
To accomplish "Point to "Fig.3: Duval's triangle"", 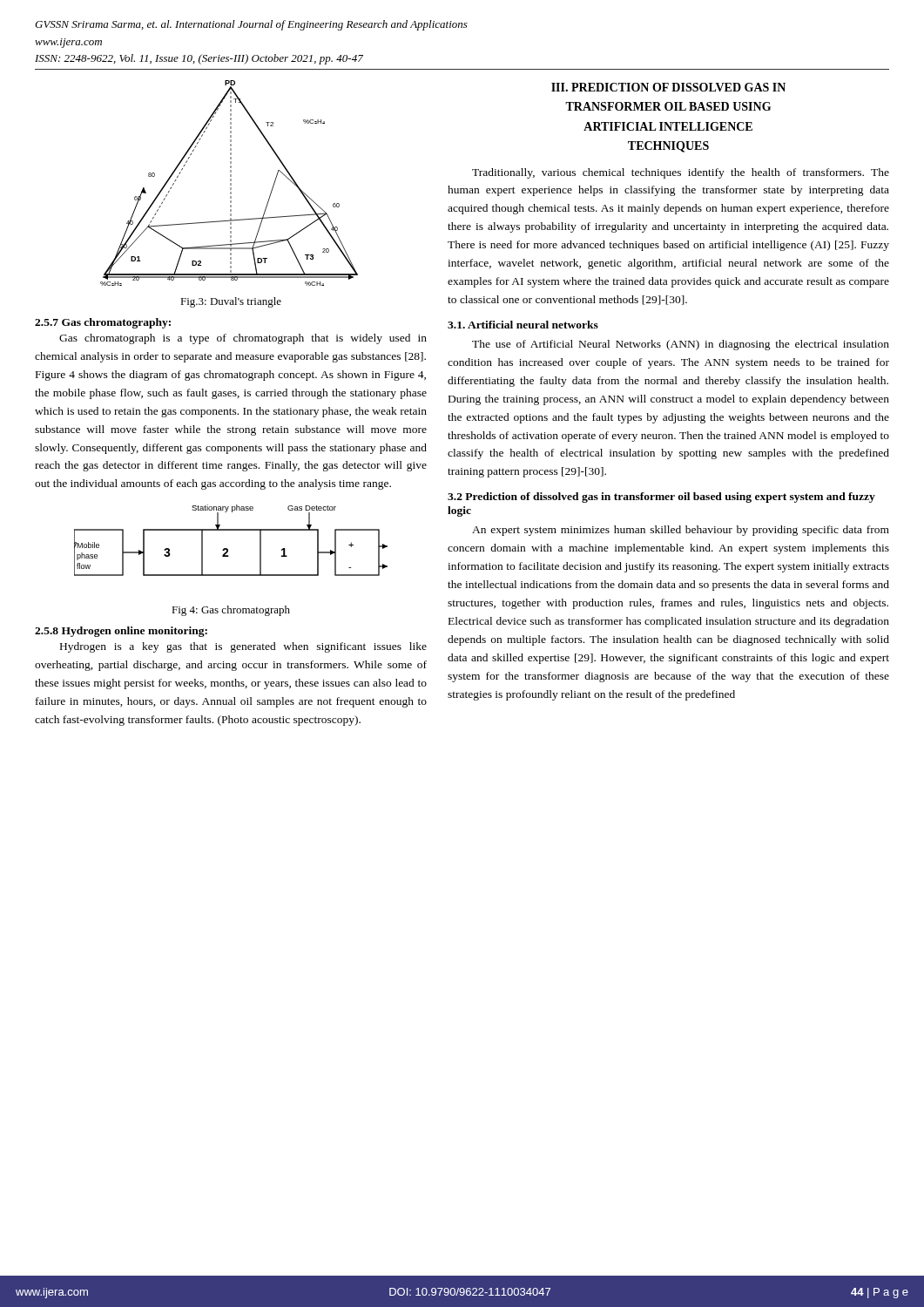I will point(231,301).
